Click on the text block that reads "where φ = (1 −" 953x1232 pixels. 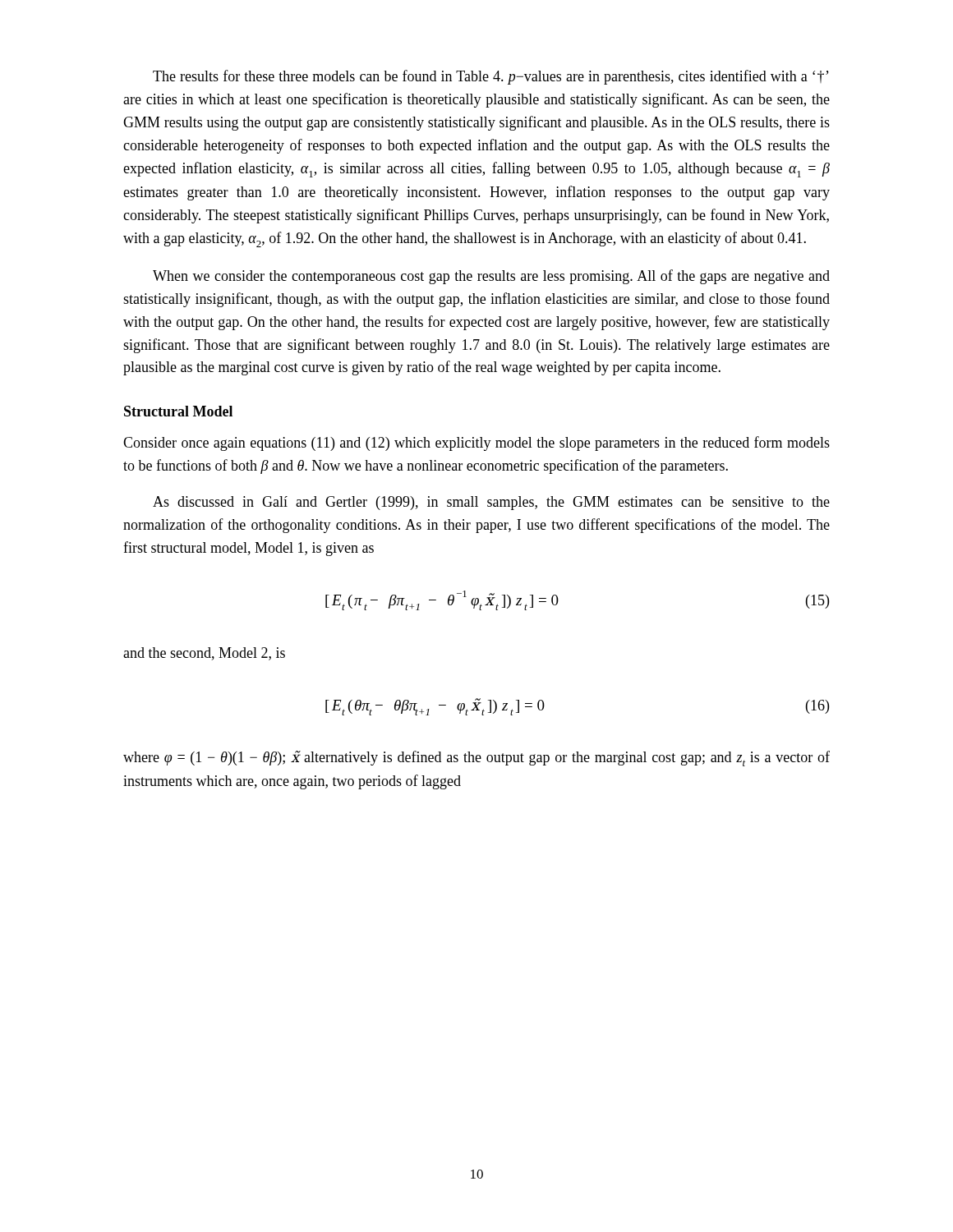coord(476,769)
